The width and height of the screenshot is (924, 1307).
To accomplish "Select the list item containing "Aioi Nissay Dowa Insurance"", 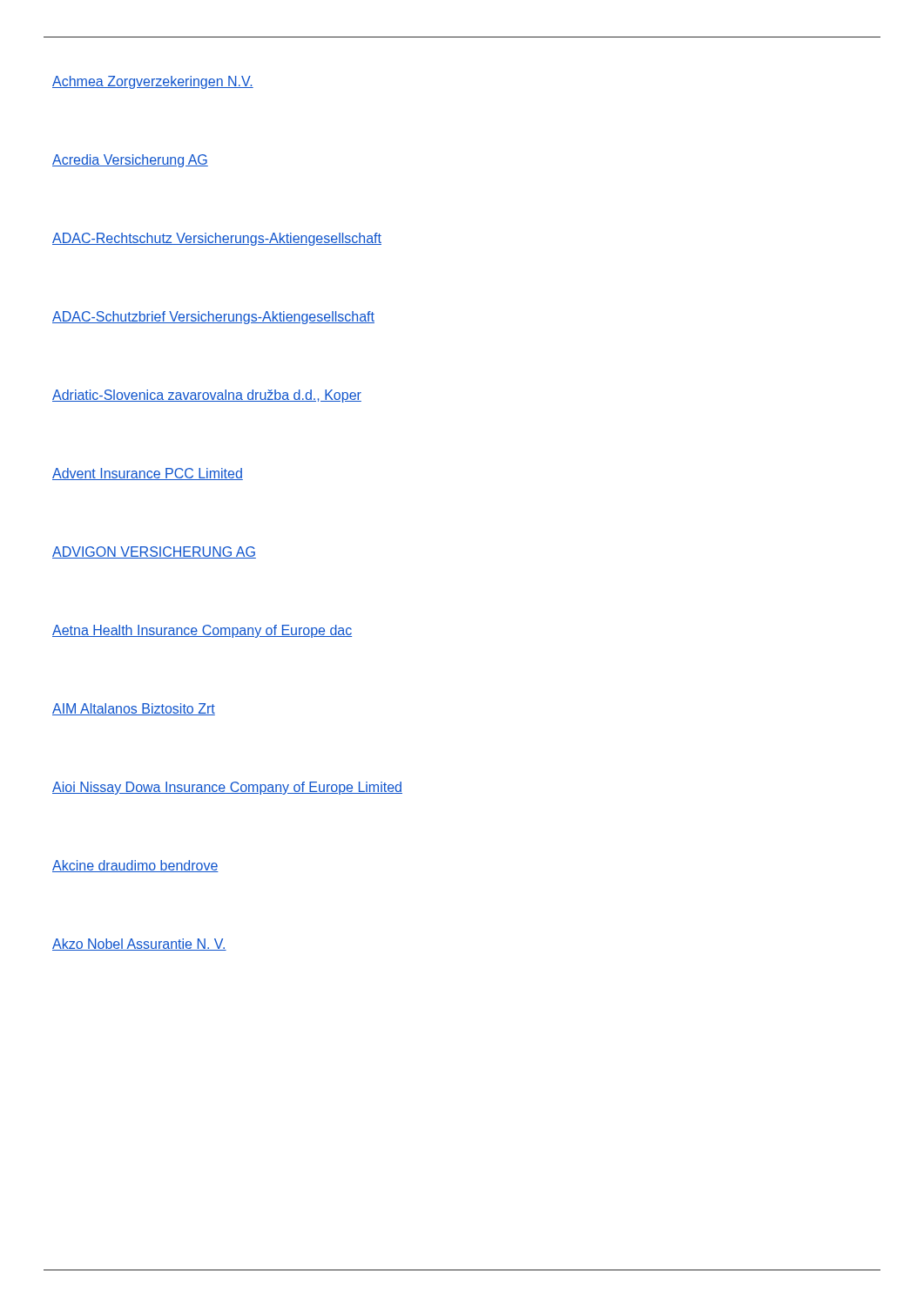I will pos(227,787).
